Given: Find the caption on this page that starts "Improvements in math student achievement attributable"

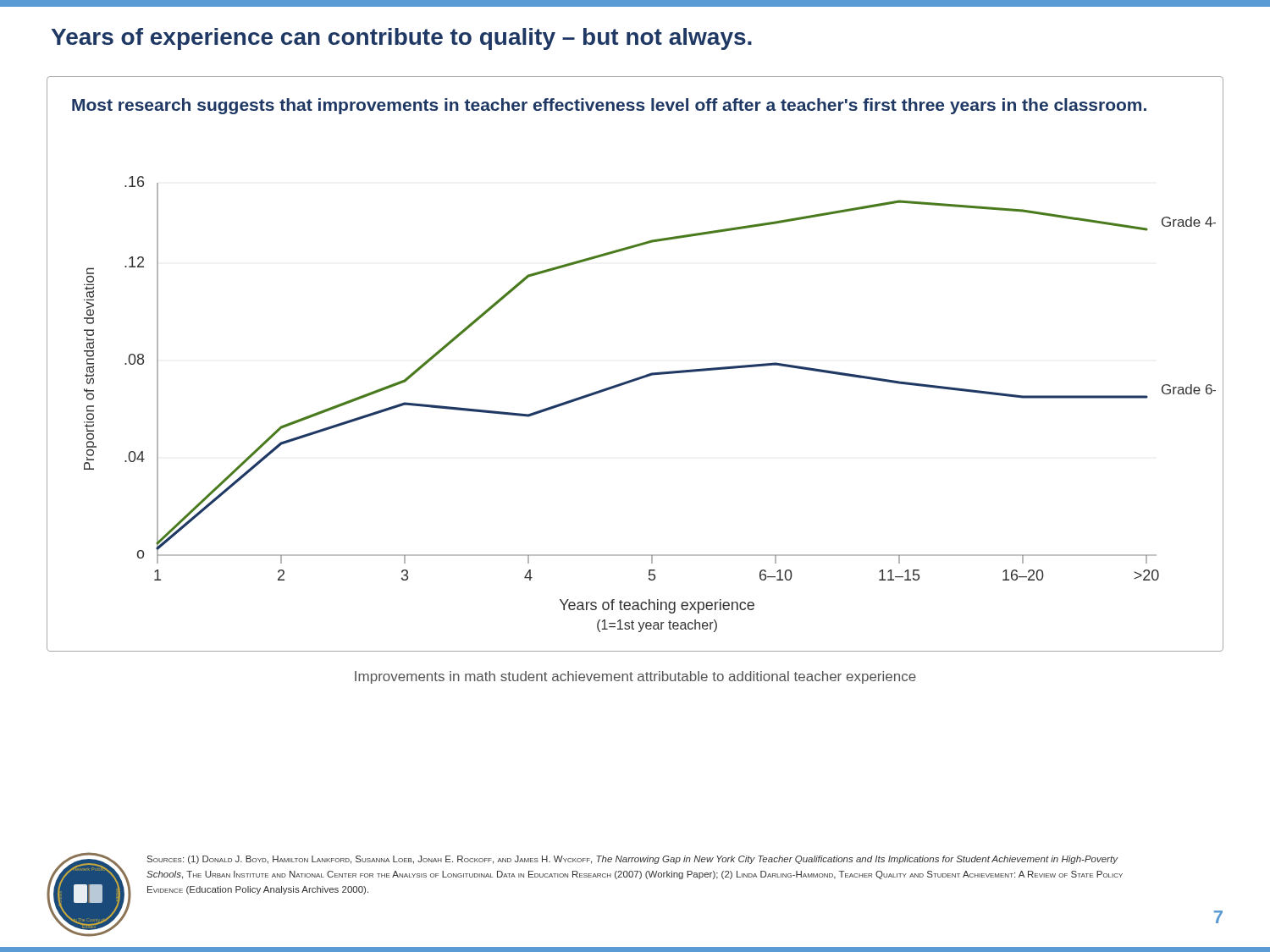Looking at the screenshot, I should pos(635,677).
